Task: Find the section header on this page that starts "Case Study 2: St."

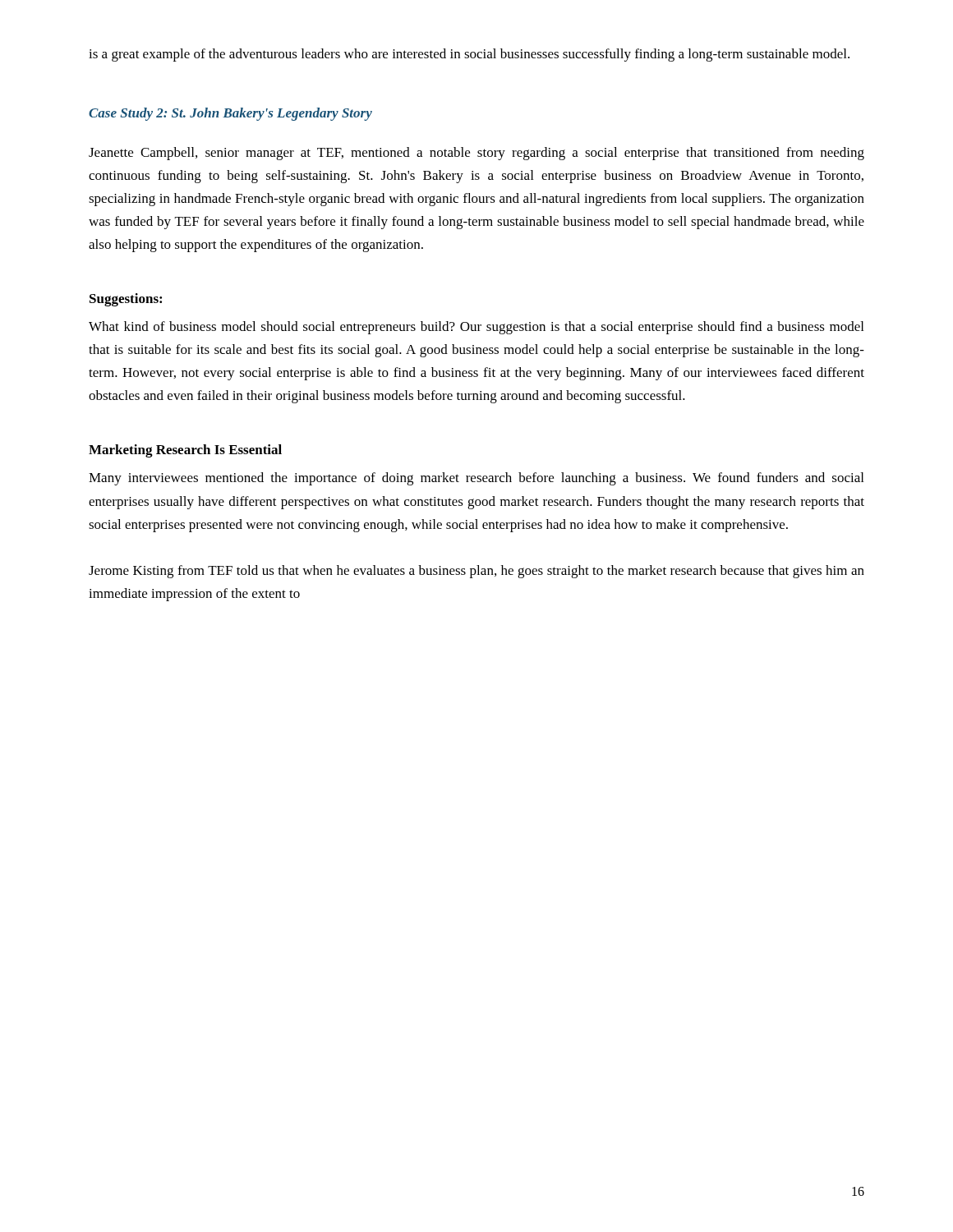Action: tap(230, 113)
